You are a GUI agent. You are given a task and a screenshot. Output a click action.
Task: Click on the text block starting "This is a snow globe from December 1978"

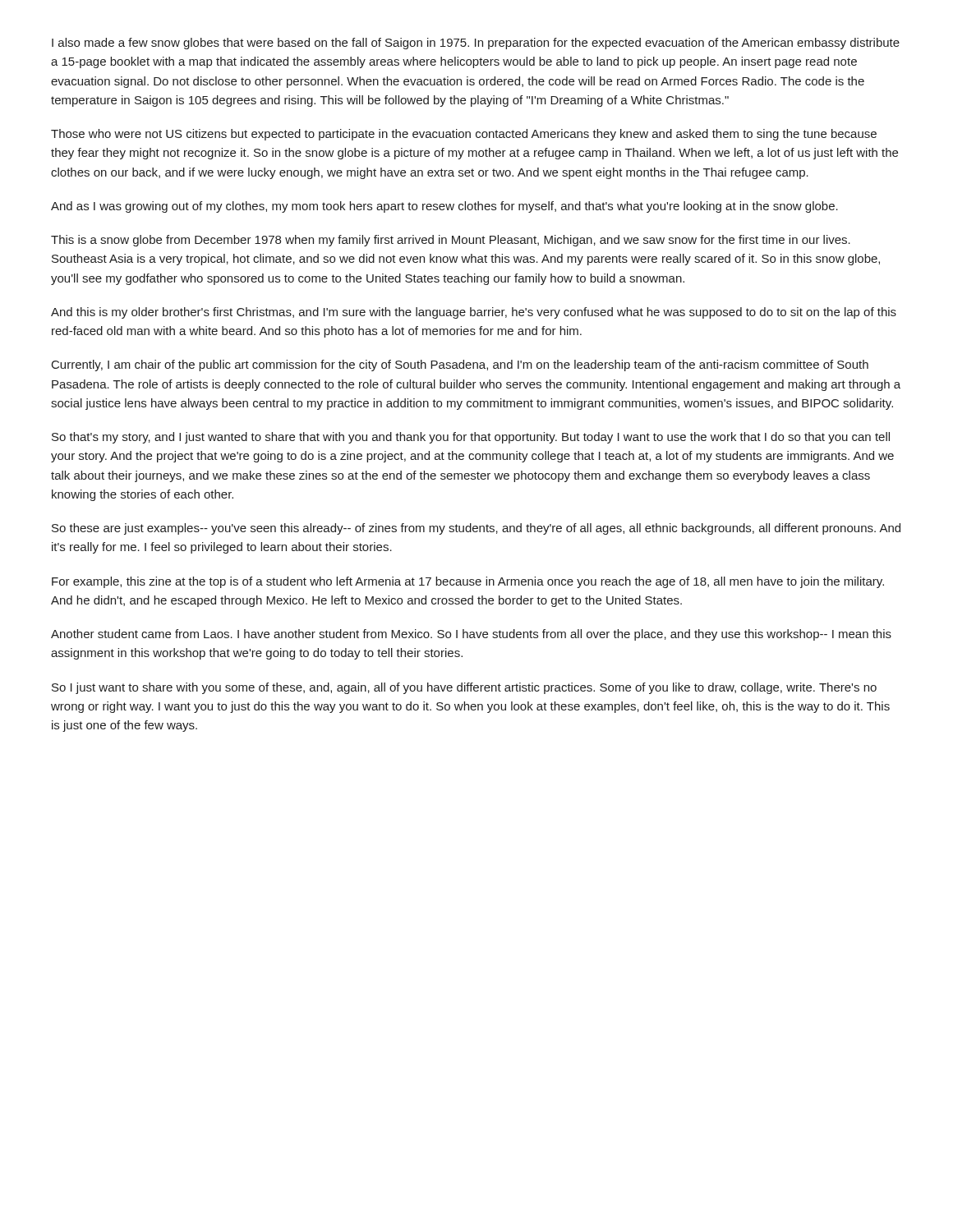pyautogui.click(x=466, y=259)
